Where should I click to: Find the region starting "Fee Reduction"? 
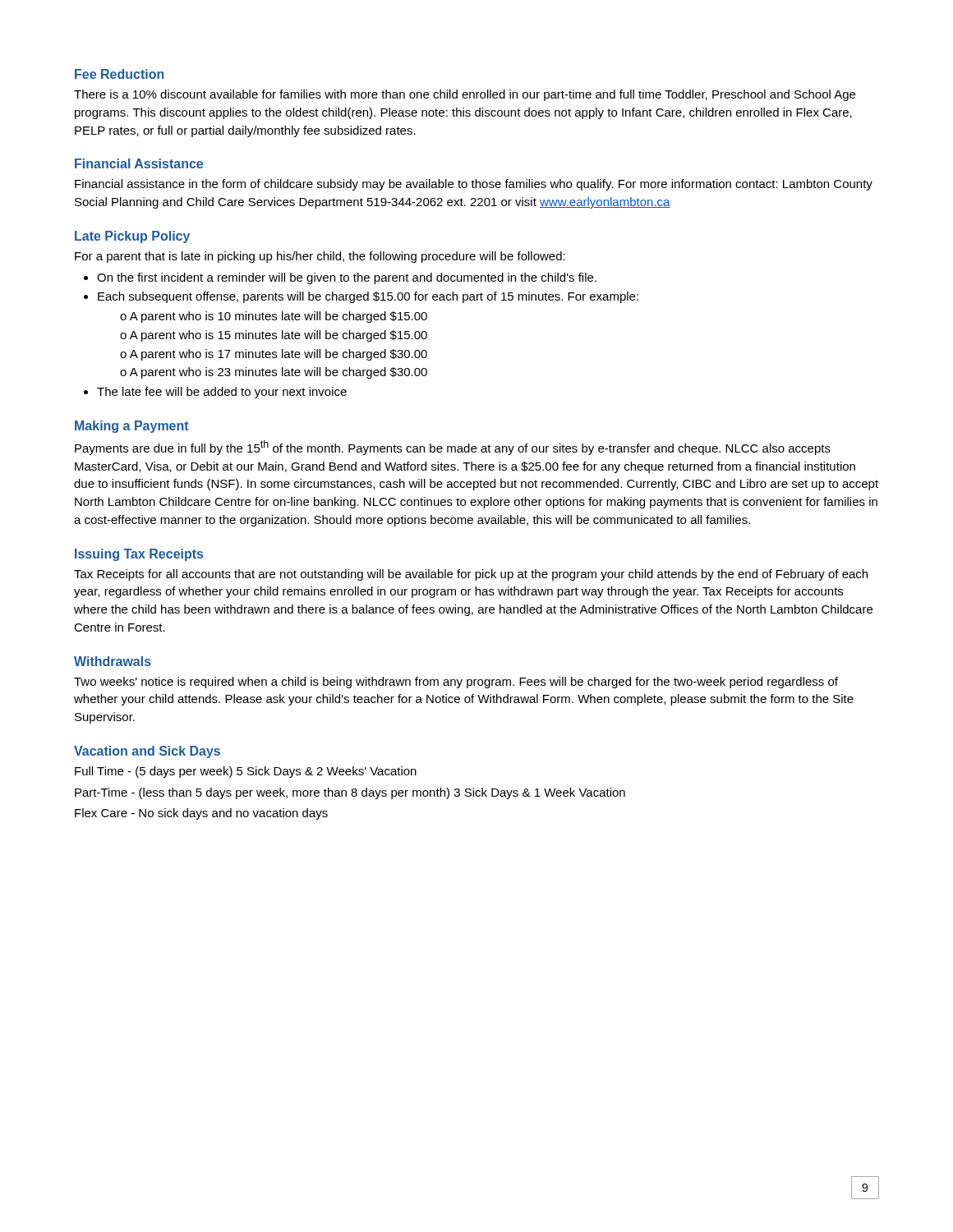119,74
